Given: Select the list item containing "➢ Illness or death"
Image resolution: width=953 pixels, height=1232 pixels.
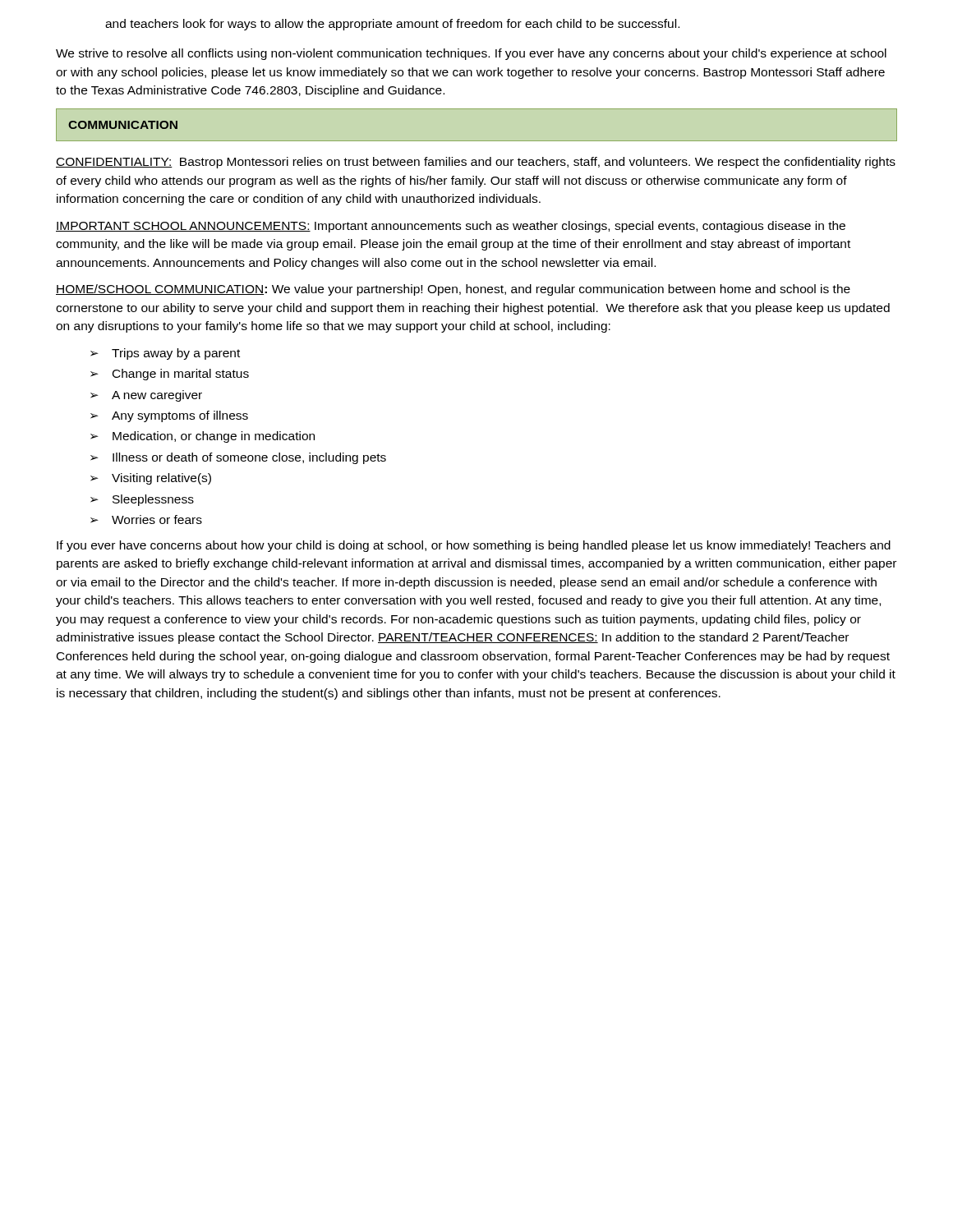Looking at the screenshot, I should (238, 458).
